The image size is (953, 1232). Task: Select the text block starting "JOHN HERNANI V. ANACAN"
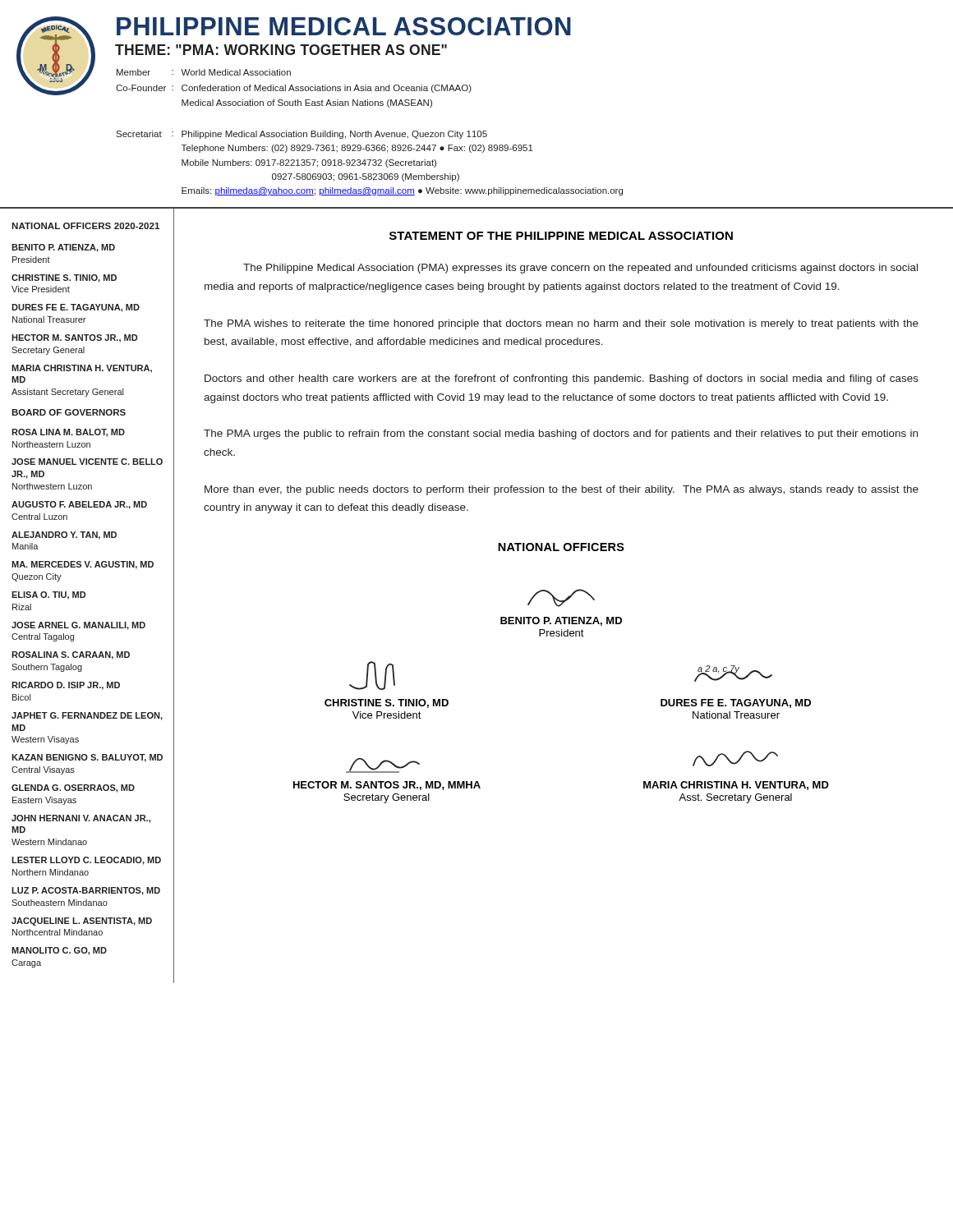(x=88, y=830)
